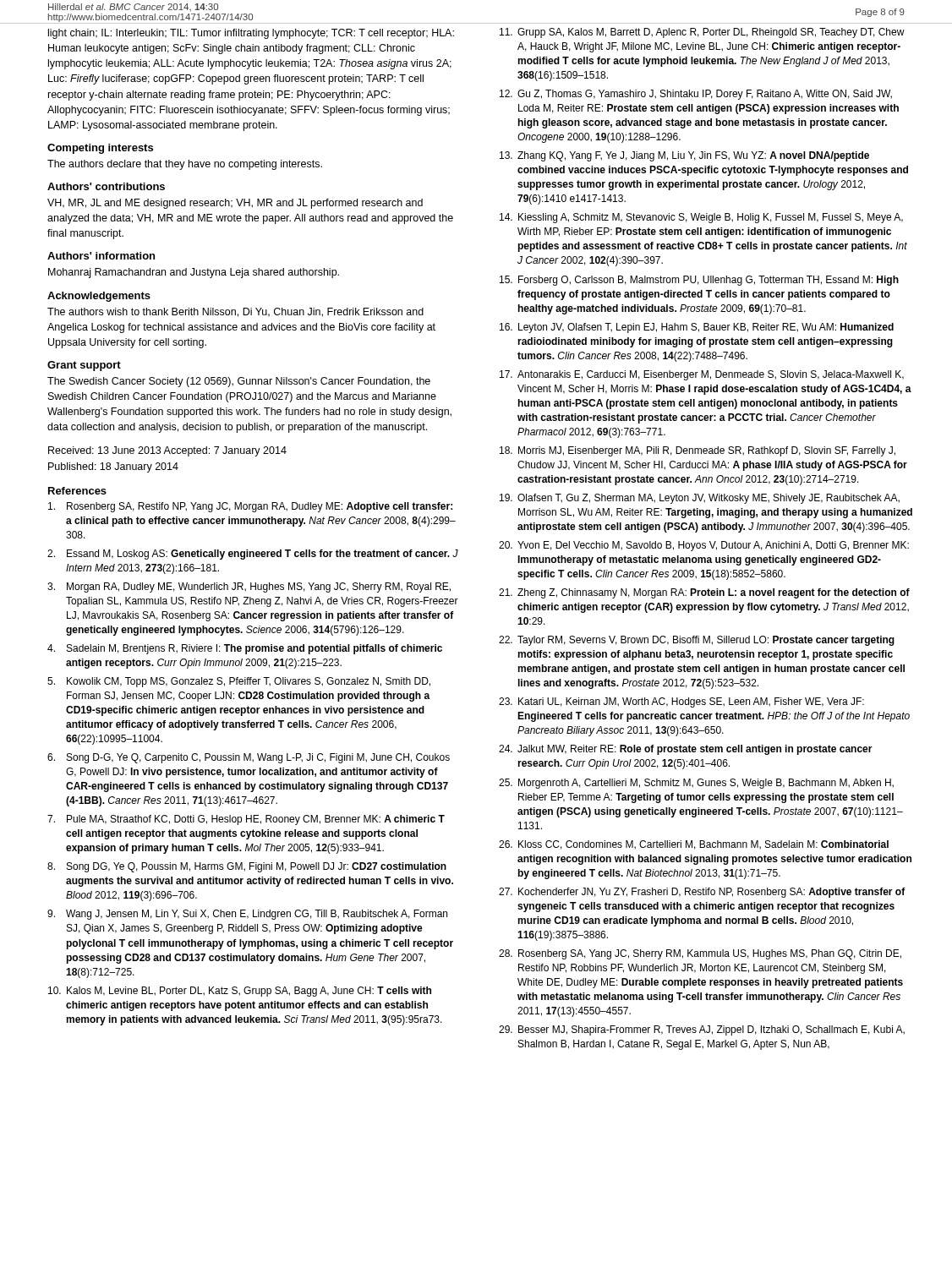Screen dimensions: 1268x952
Task: Point to the block beginning "10. Kalos M, Levine BL, Porter DL, Katz"
Action: tap(254, 1005)
